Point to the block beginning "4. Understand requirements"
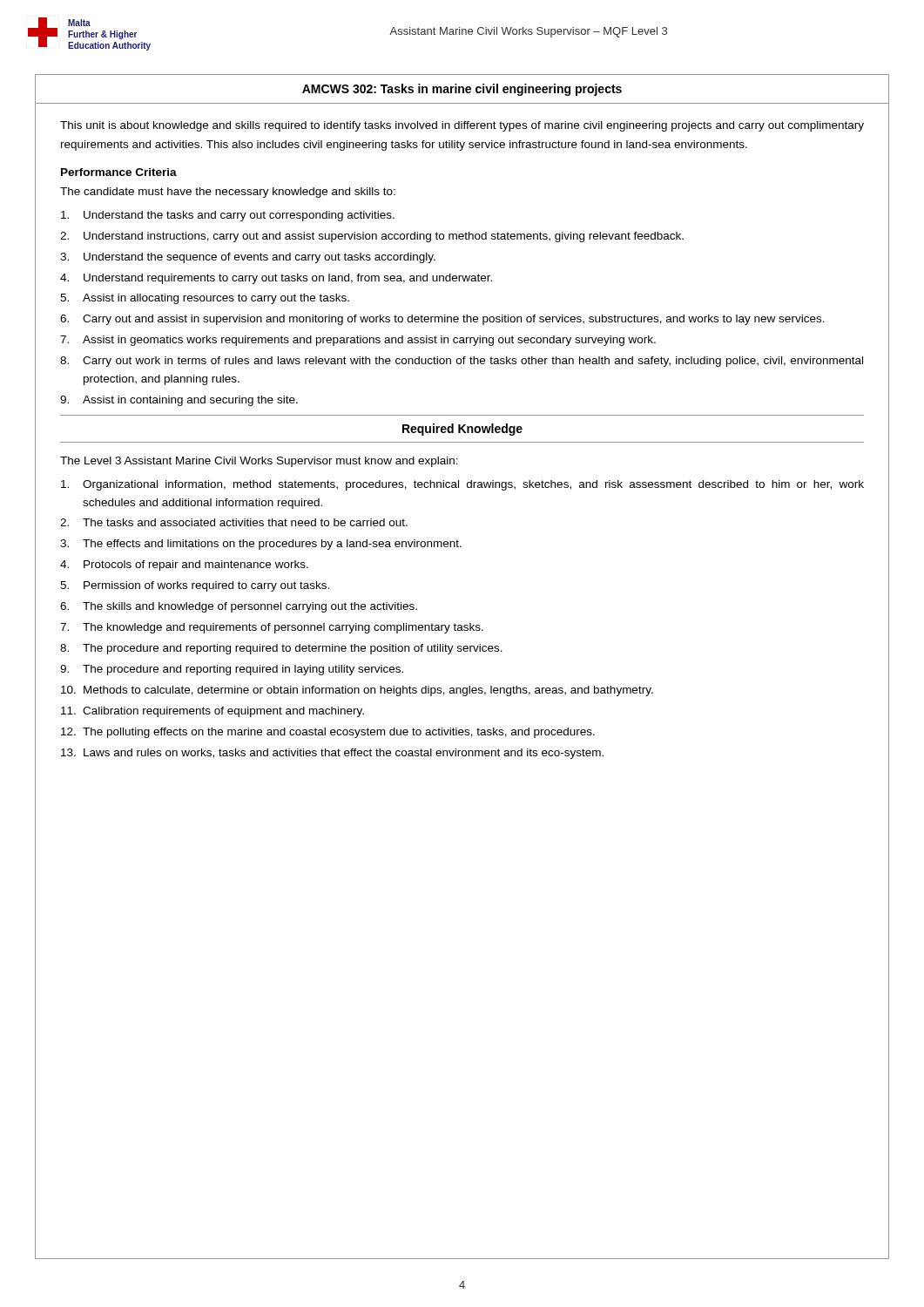The height and width of the screenshot is (1307, 924). coord(462,278)
